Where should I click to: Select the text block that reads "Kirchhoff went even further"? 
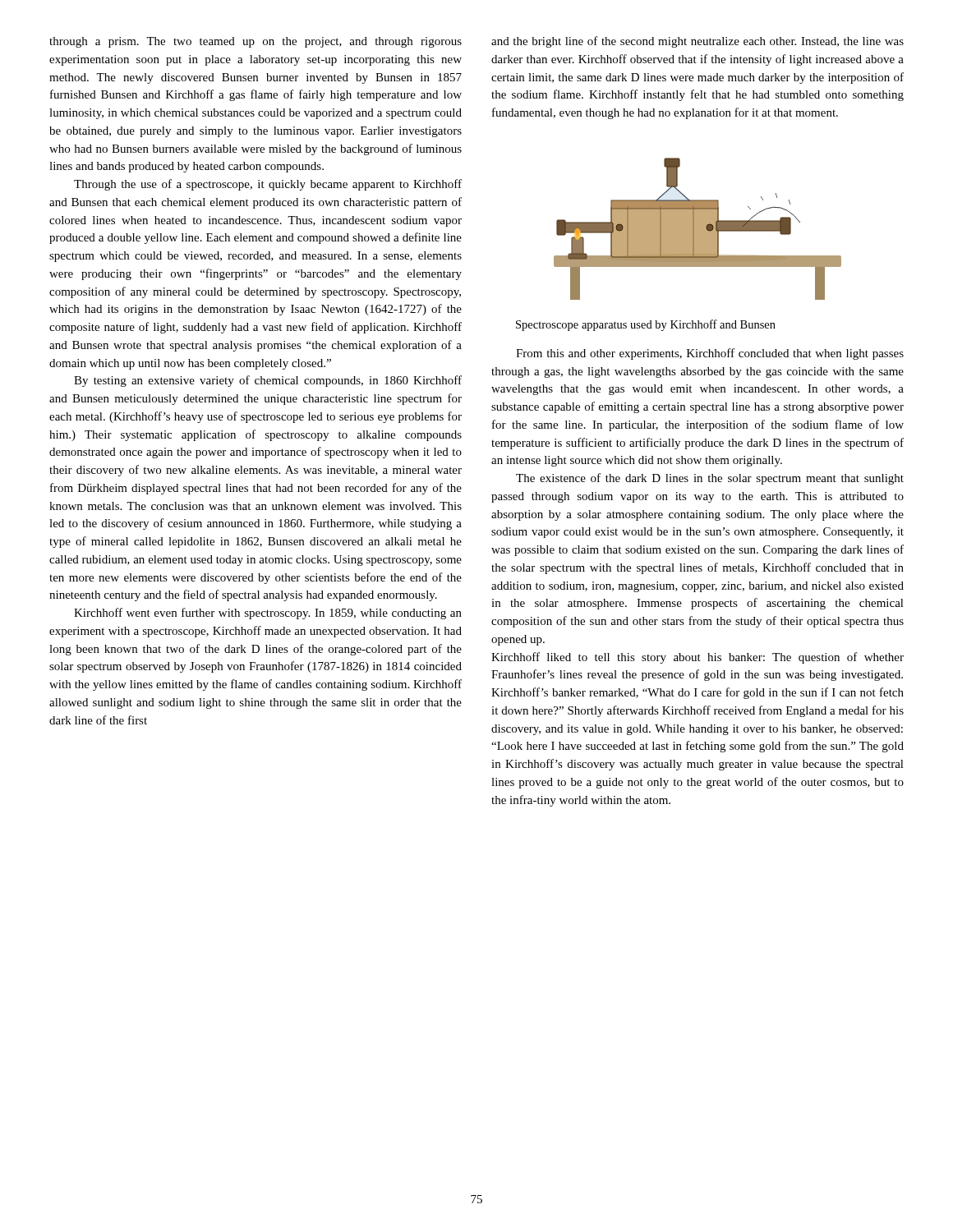point(255,667)
